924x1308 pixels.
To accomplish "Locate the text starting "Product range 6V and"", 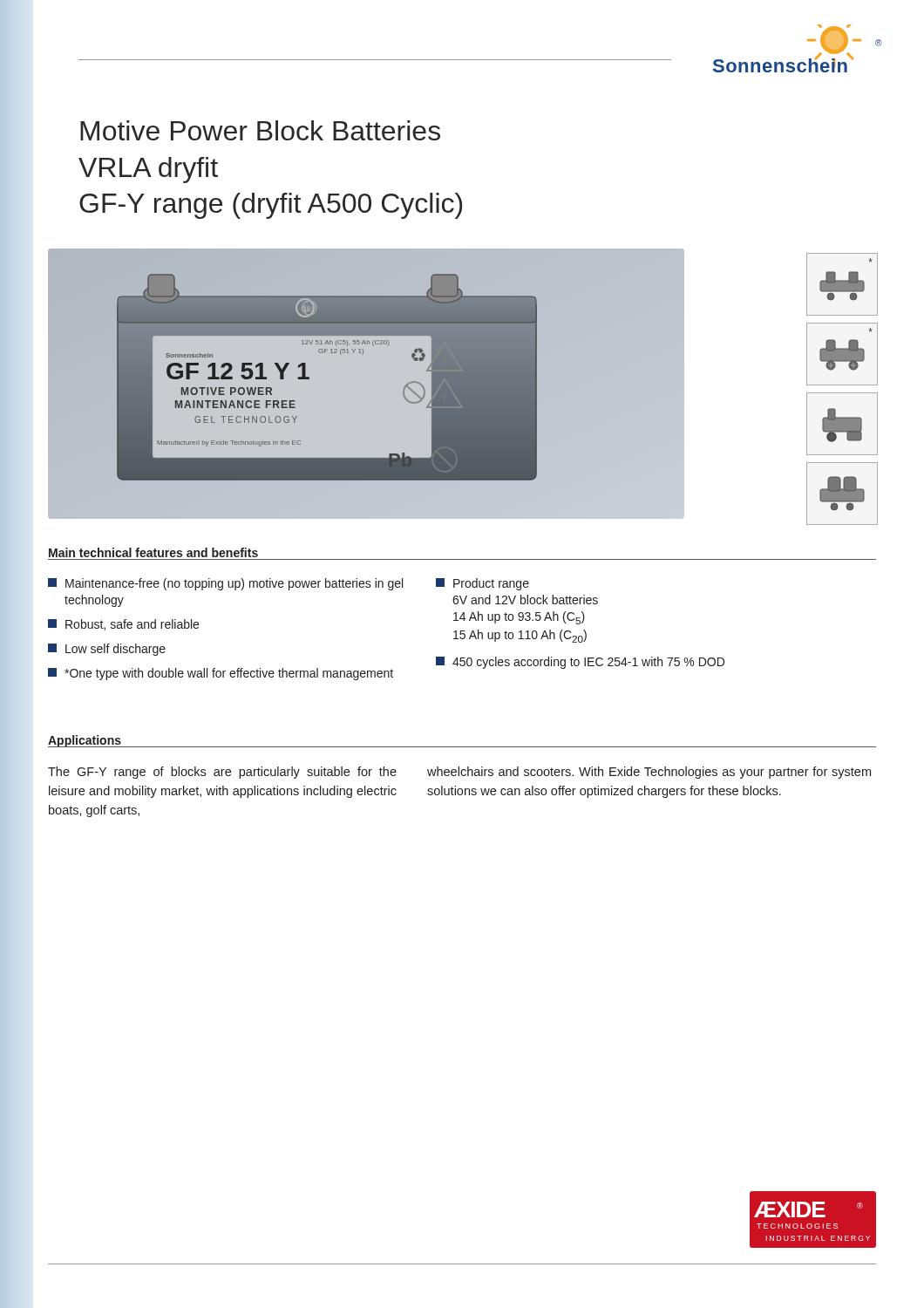I will [x=517, y=611].
